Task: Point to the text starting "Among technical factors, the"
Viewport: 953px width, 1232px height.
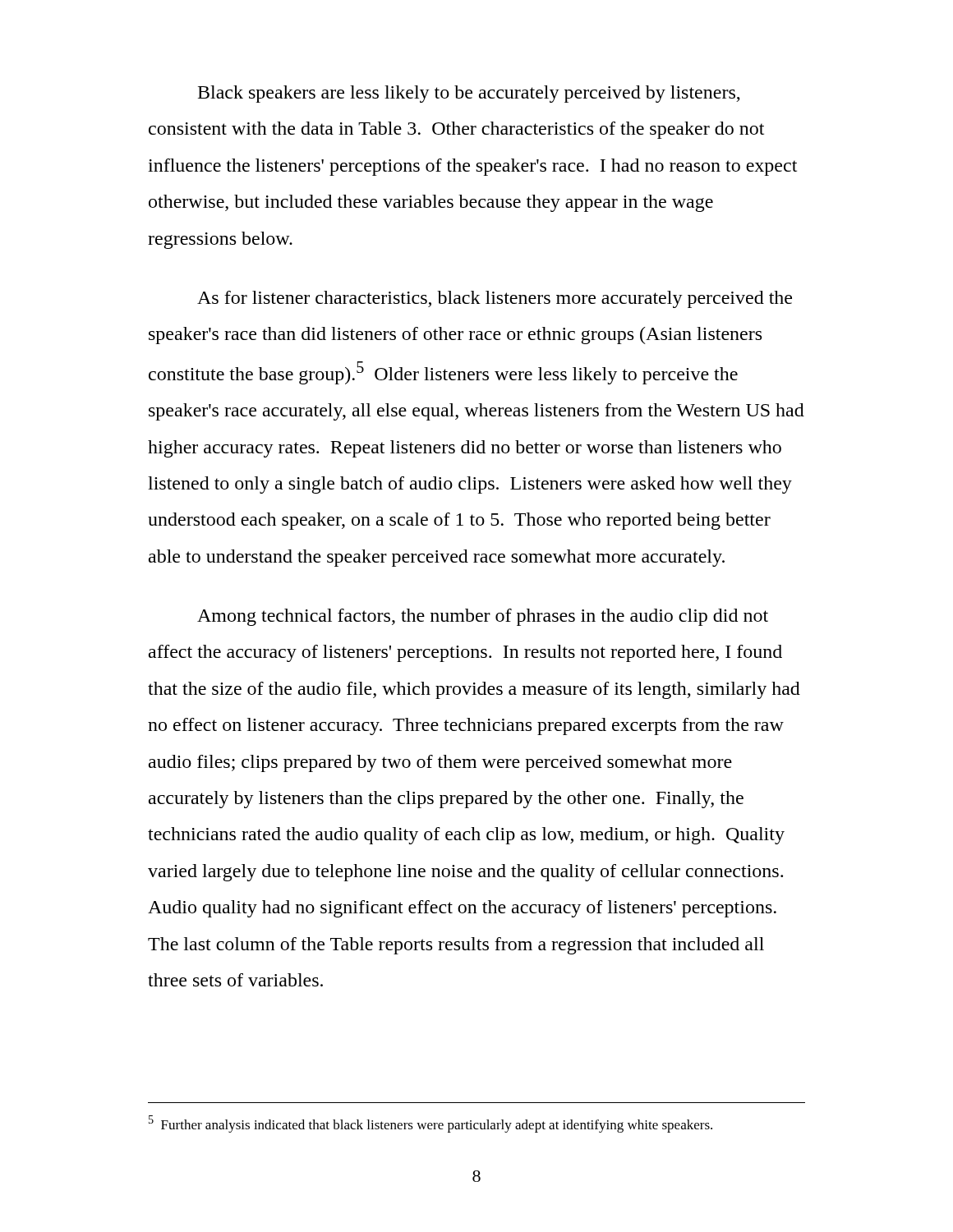Action: [x=476, y=798]
